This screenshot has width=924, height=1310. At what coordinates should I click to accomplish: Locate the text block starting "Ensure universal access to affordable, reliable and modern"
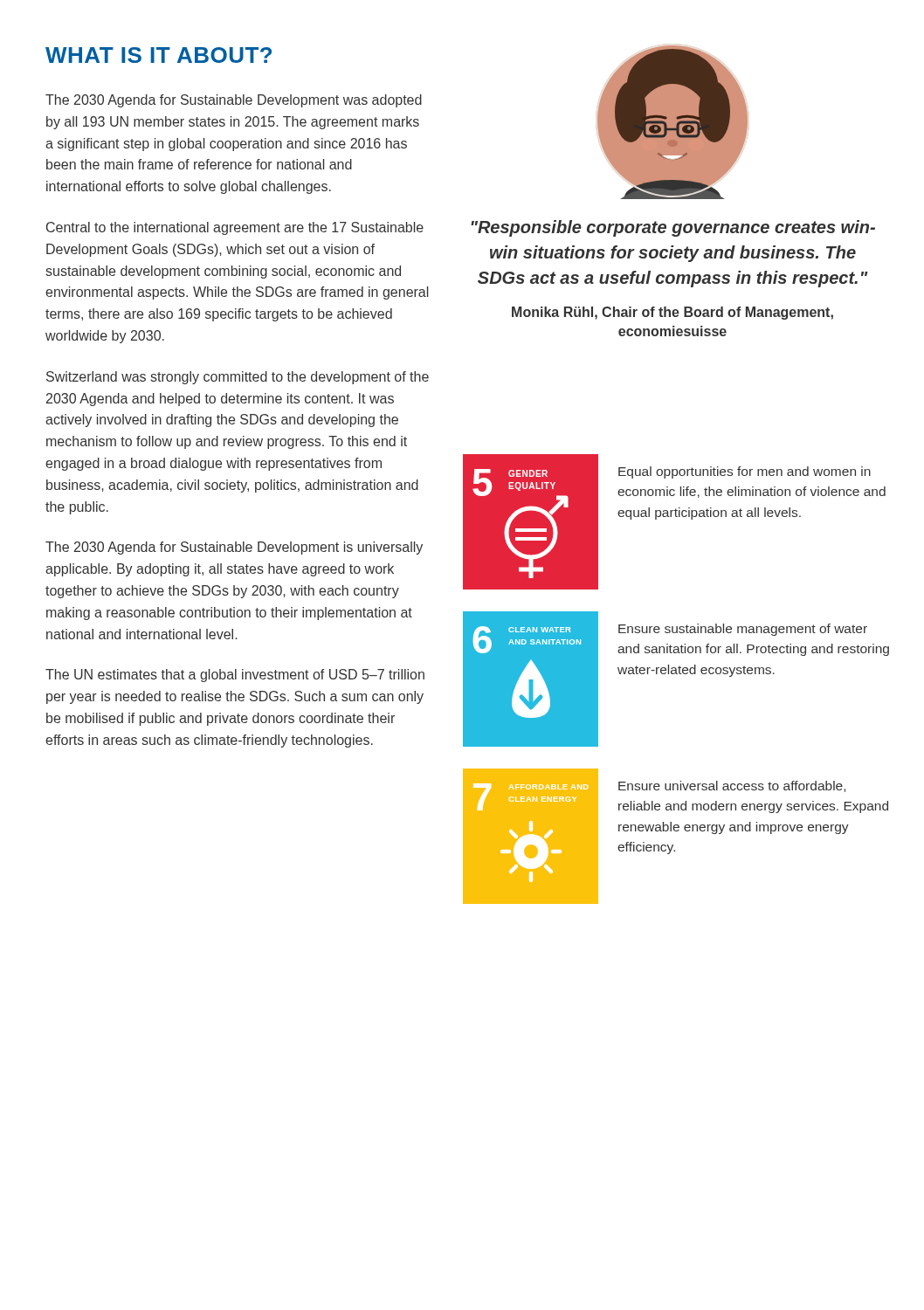pos(753,816)
